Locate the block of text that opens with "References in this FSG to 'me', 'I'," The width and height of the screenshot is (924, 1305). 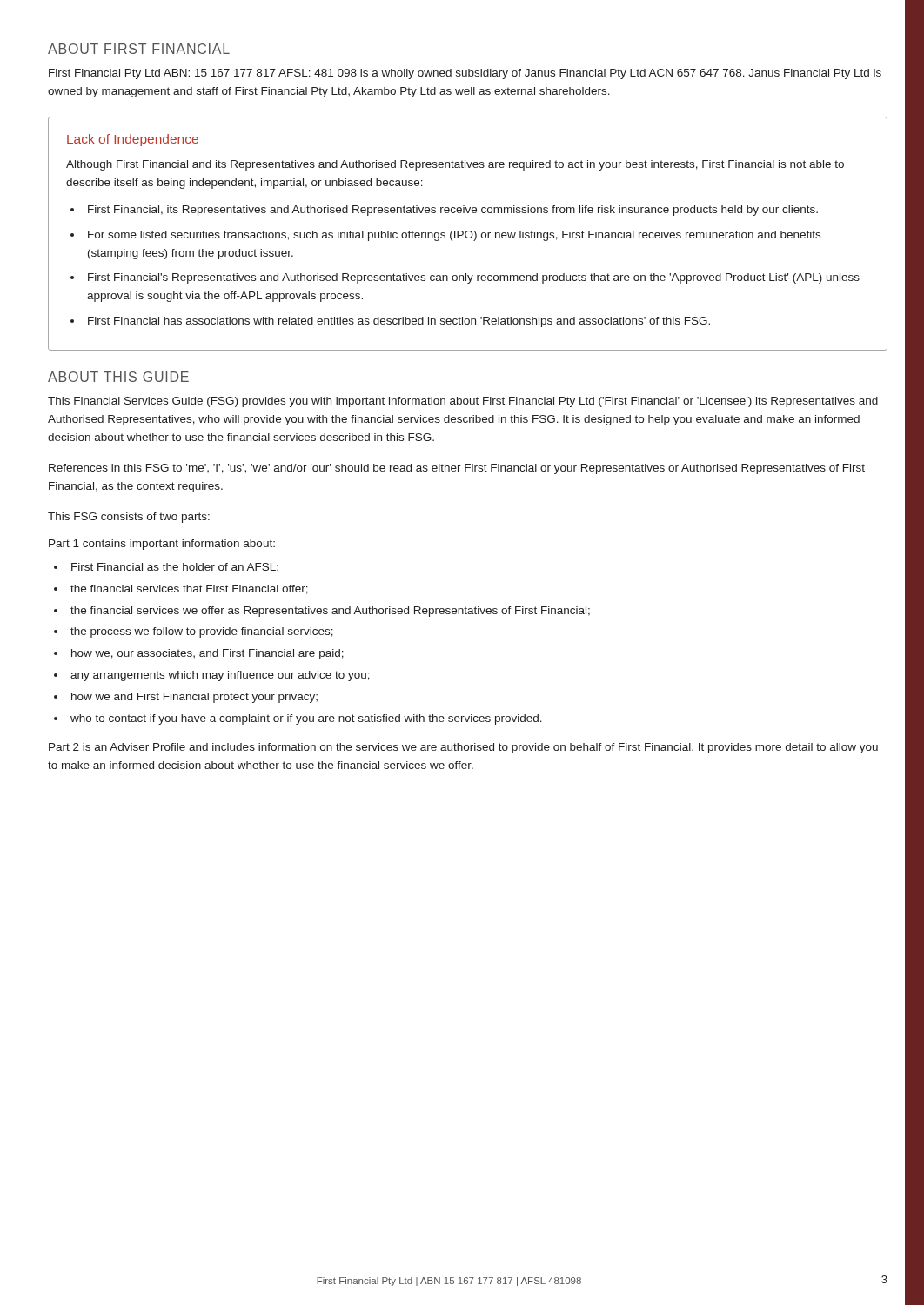pos(456,477)
